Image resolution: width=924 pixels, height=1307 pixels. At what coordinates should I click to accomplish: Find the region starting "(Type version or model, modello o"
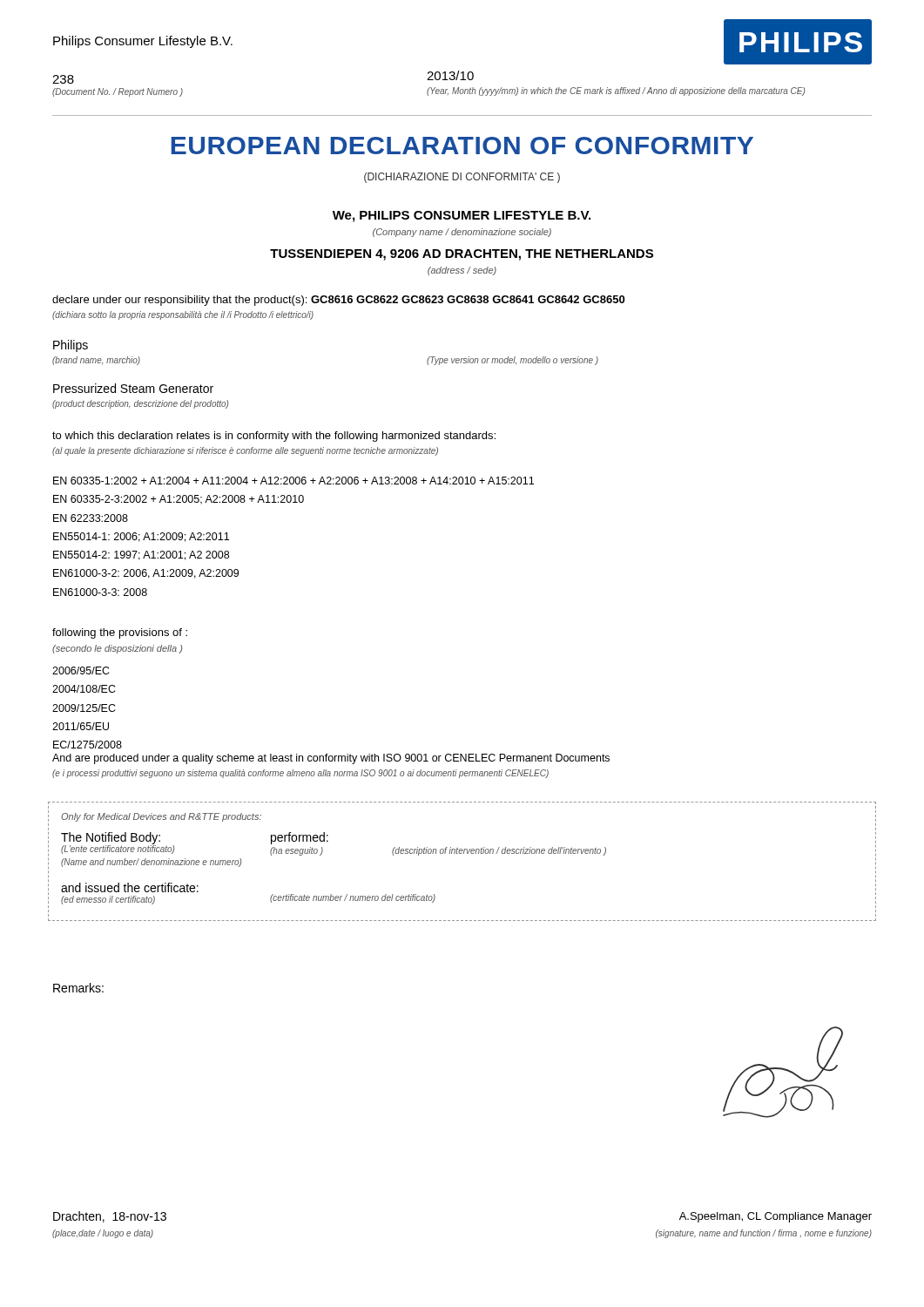tap(513, 360)
